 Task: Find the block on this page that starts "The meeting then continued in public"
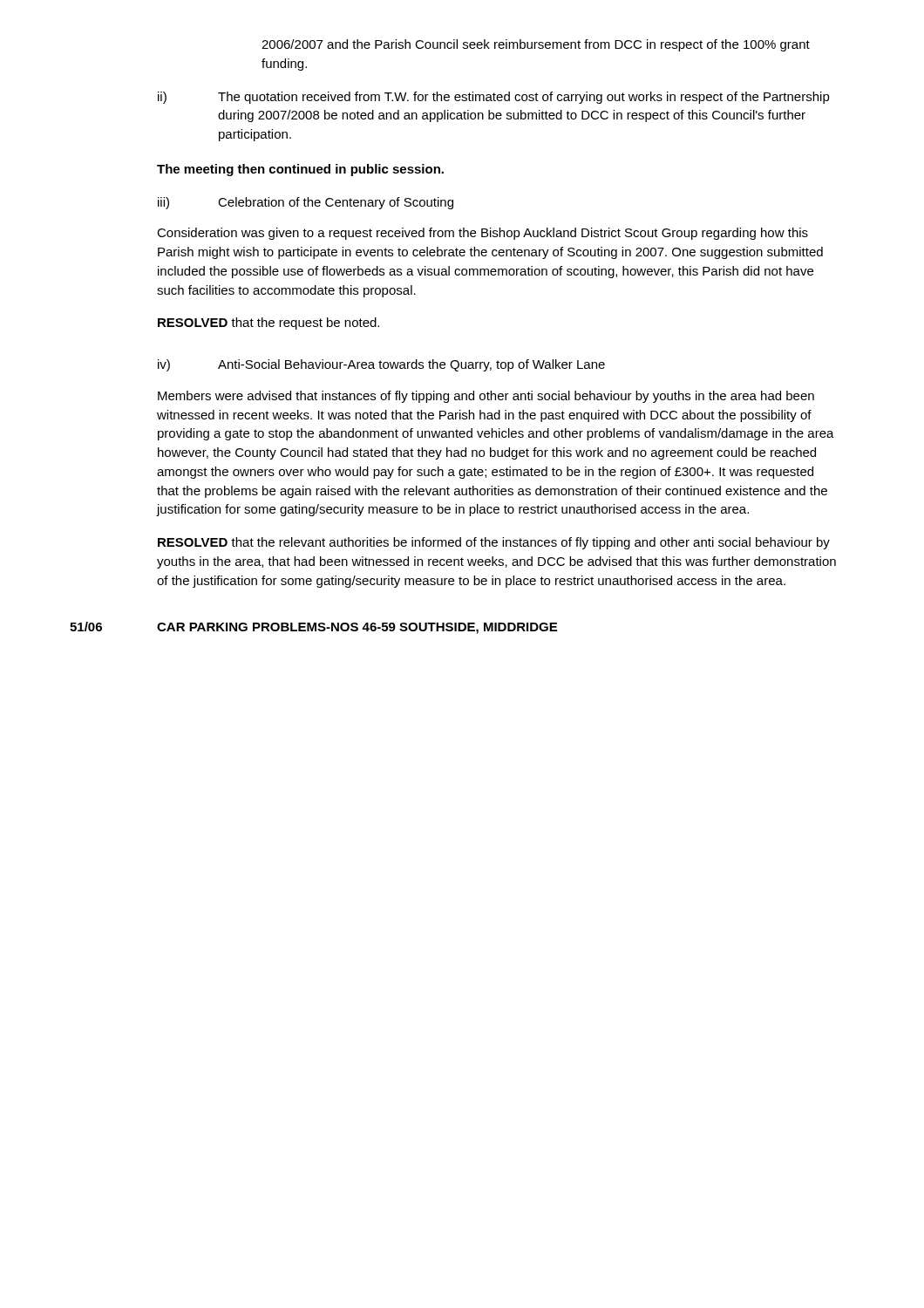[x=301, y=169]
